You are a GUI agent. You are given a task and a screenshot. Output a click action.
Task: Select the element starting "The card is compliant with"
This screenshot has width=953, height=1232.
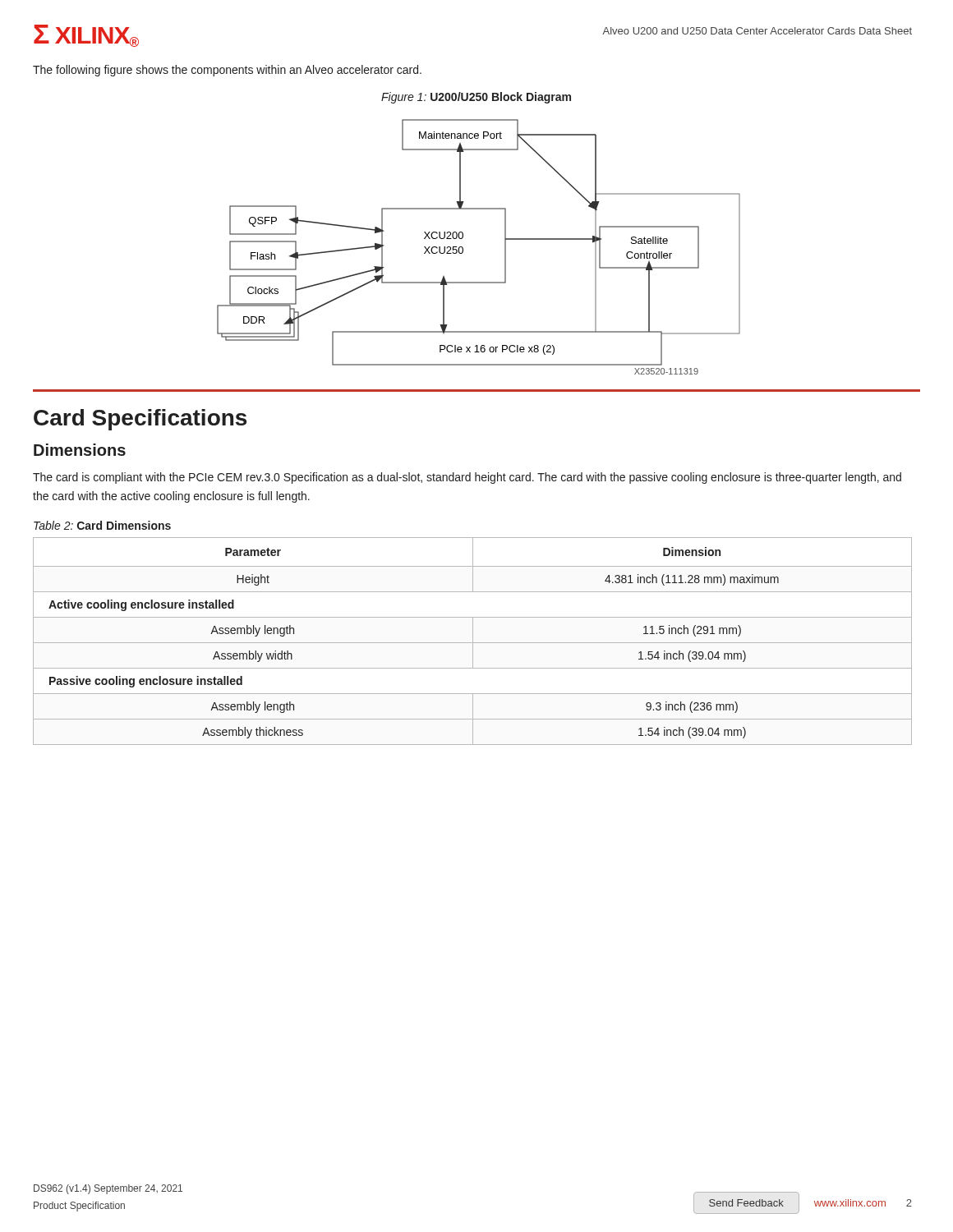pyautogui.click(x=467, y=487)
